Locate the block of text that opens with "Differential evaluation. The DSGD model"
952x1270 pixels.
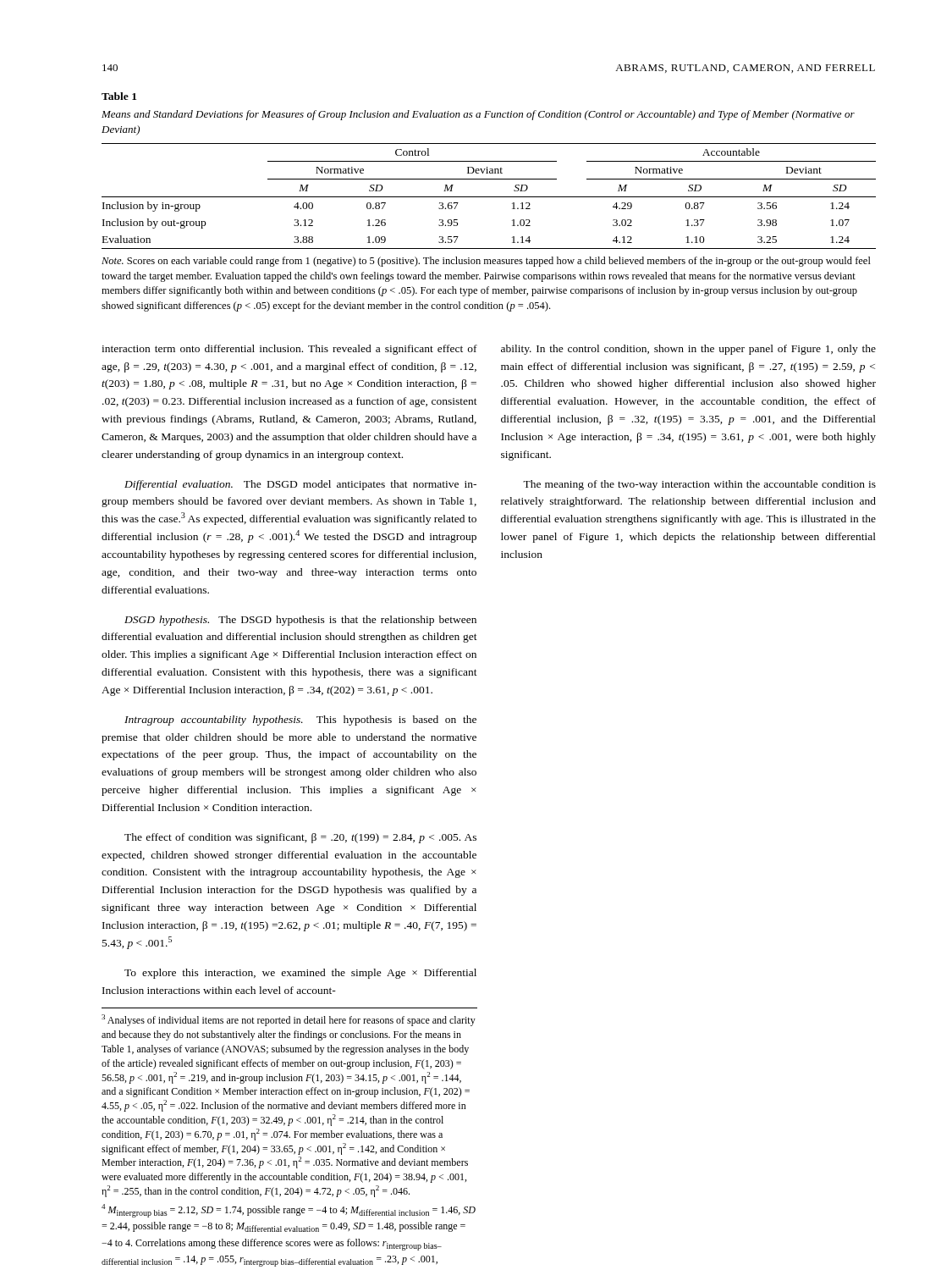[x=289, y=537]
